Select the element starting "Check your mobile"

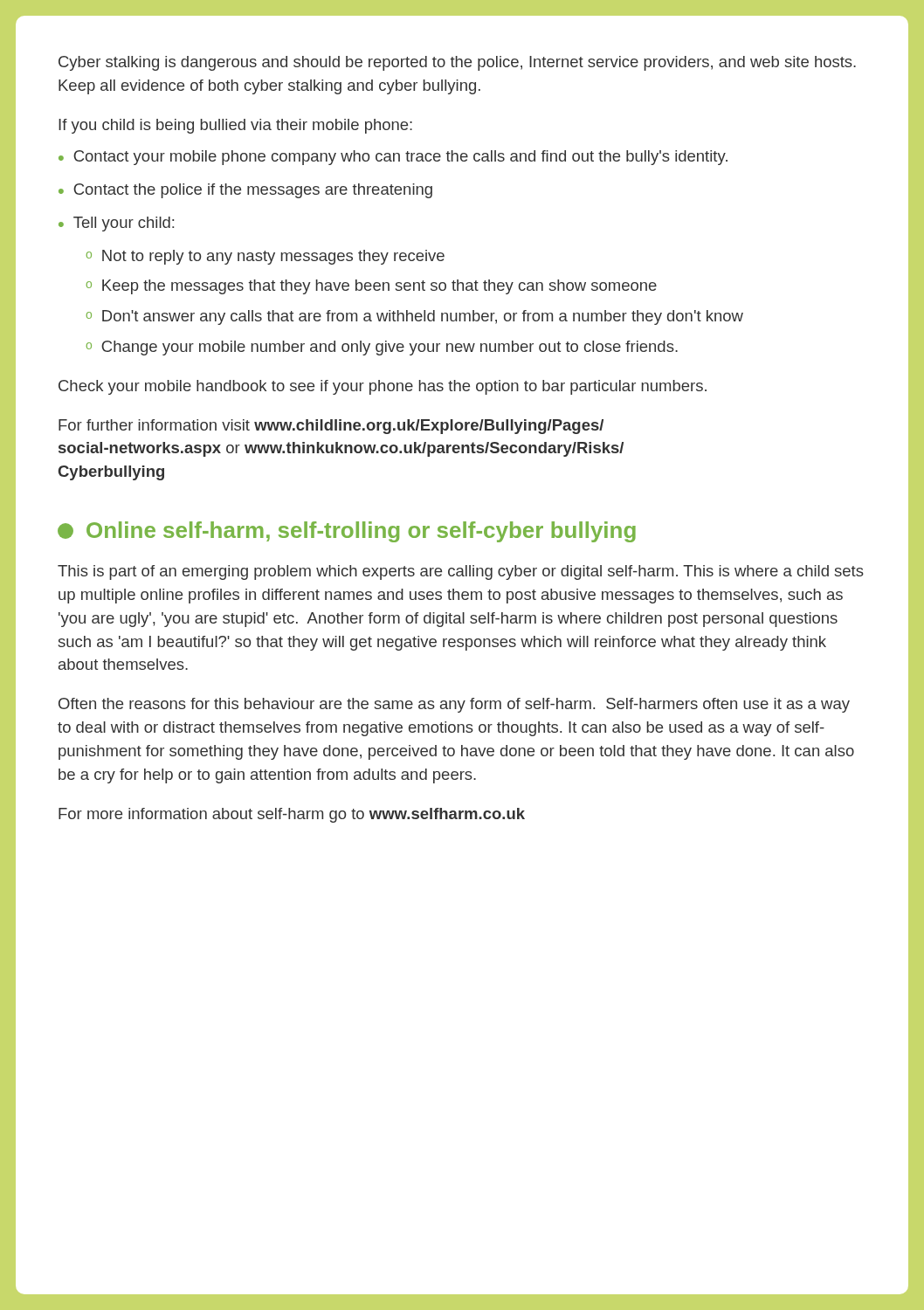[383, 385]
